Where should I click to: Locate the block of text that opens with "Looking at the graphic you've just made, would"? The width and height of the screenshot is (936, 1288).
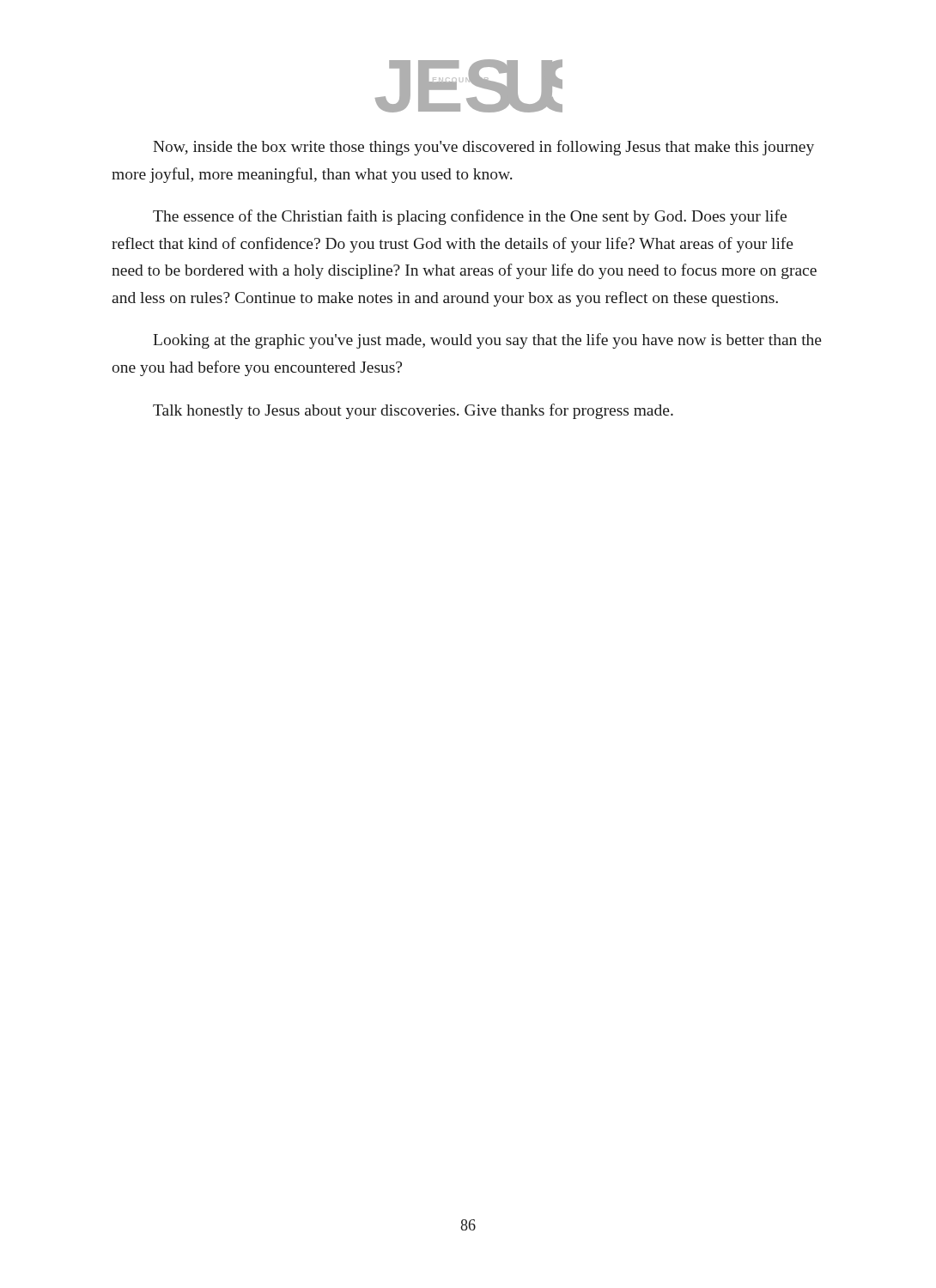coord(467,354)
